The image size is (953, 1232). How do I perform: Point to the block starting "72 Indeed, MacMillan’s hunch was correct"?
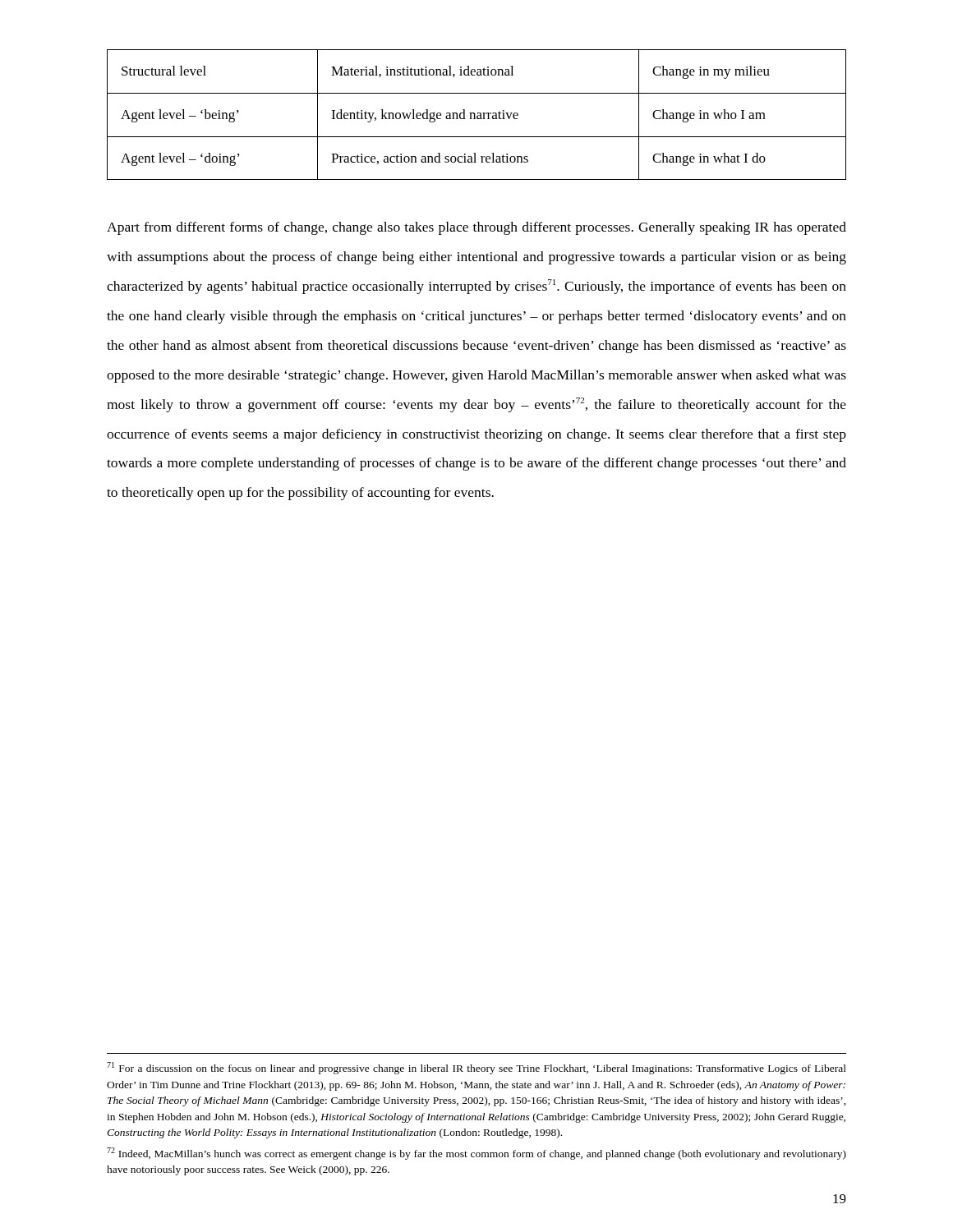tap(476, 1161)
